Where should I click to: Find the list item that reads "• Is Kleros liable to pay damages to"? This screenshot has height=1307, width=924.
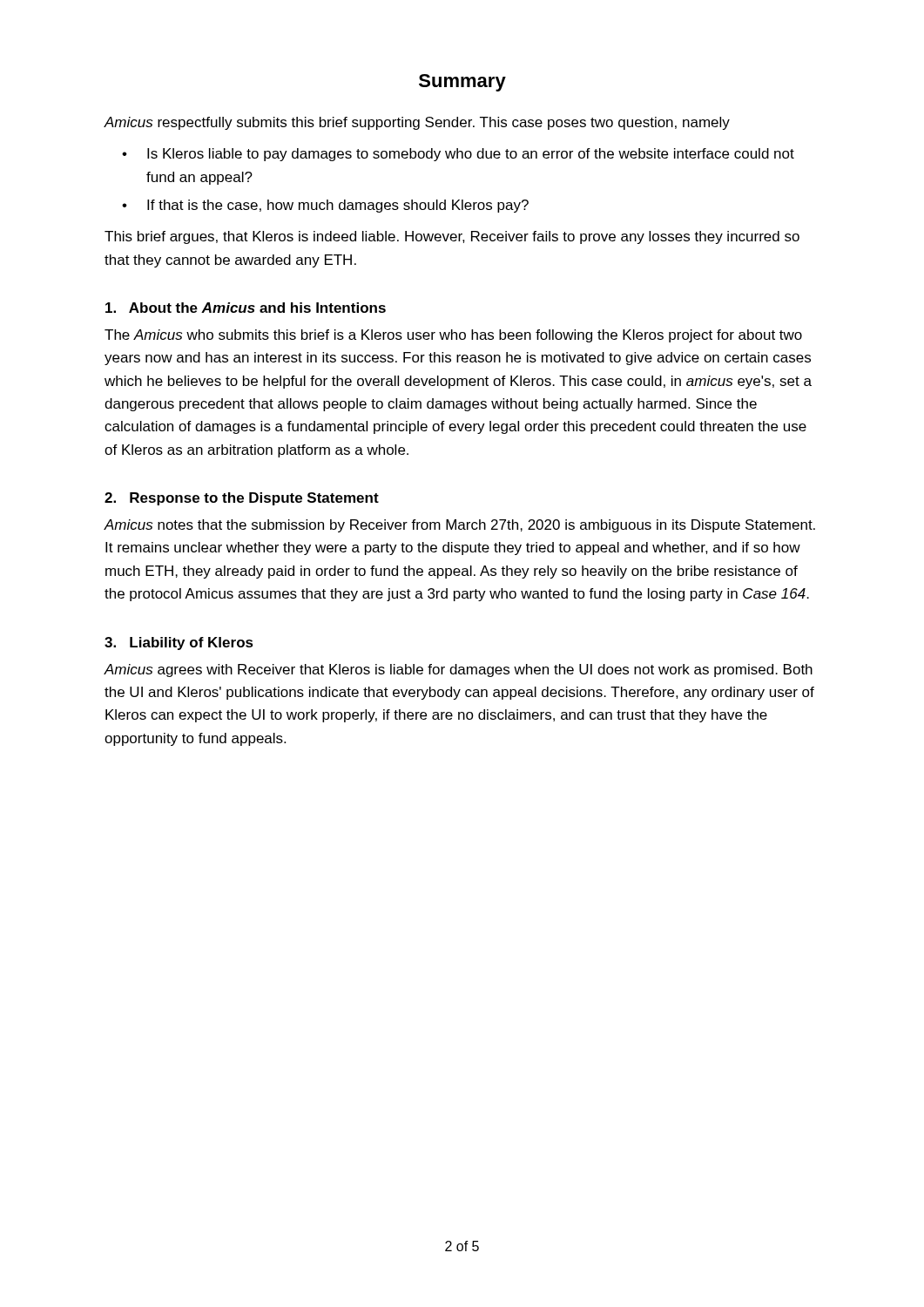[467, 166]
